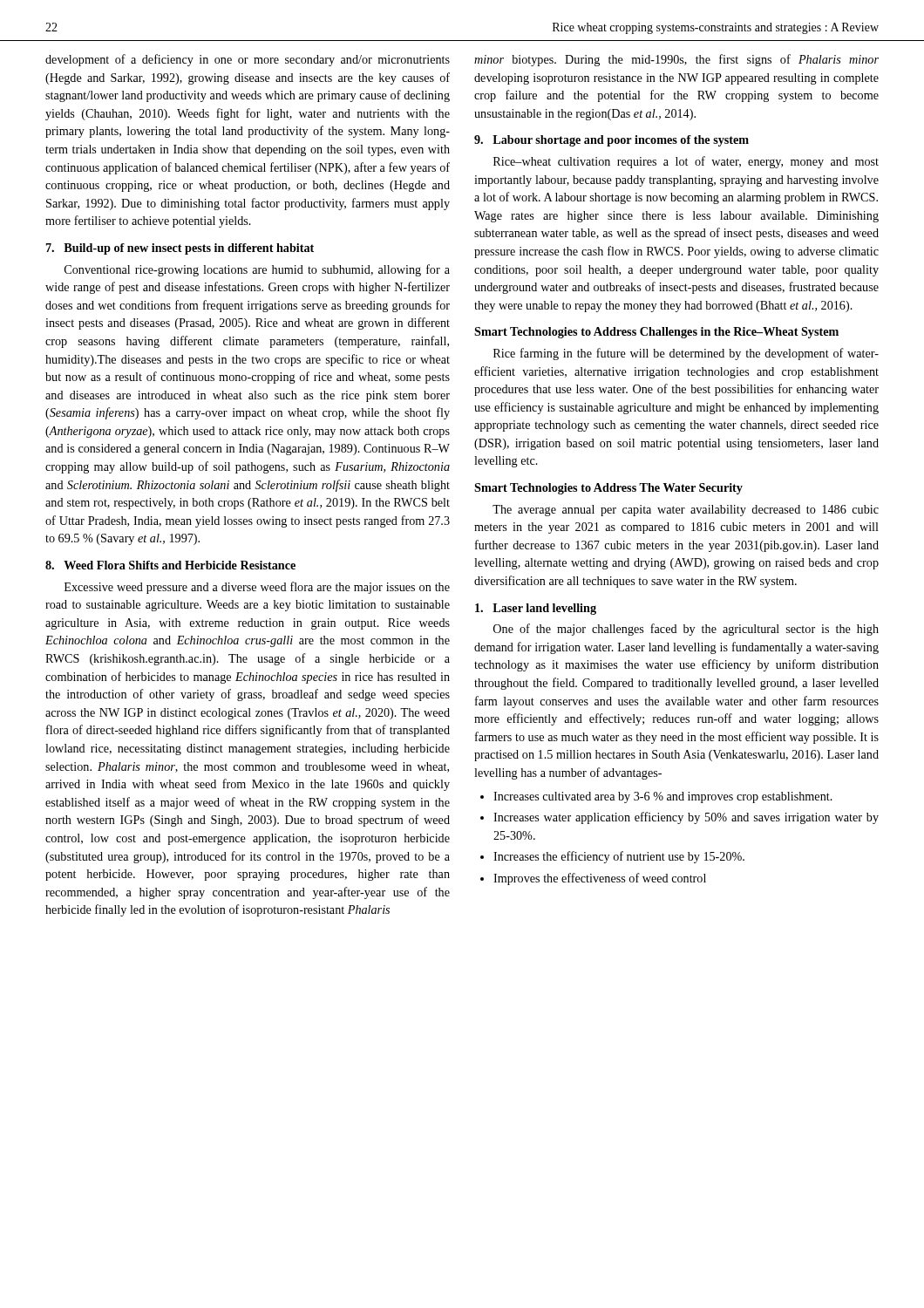Viewport: 924px width, 1308px height.
Task: Navigate to the region starting "Smart Technologies to Address The Water Security"
Action: point(608,487)
